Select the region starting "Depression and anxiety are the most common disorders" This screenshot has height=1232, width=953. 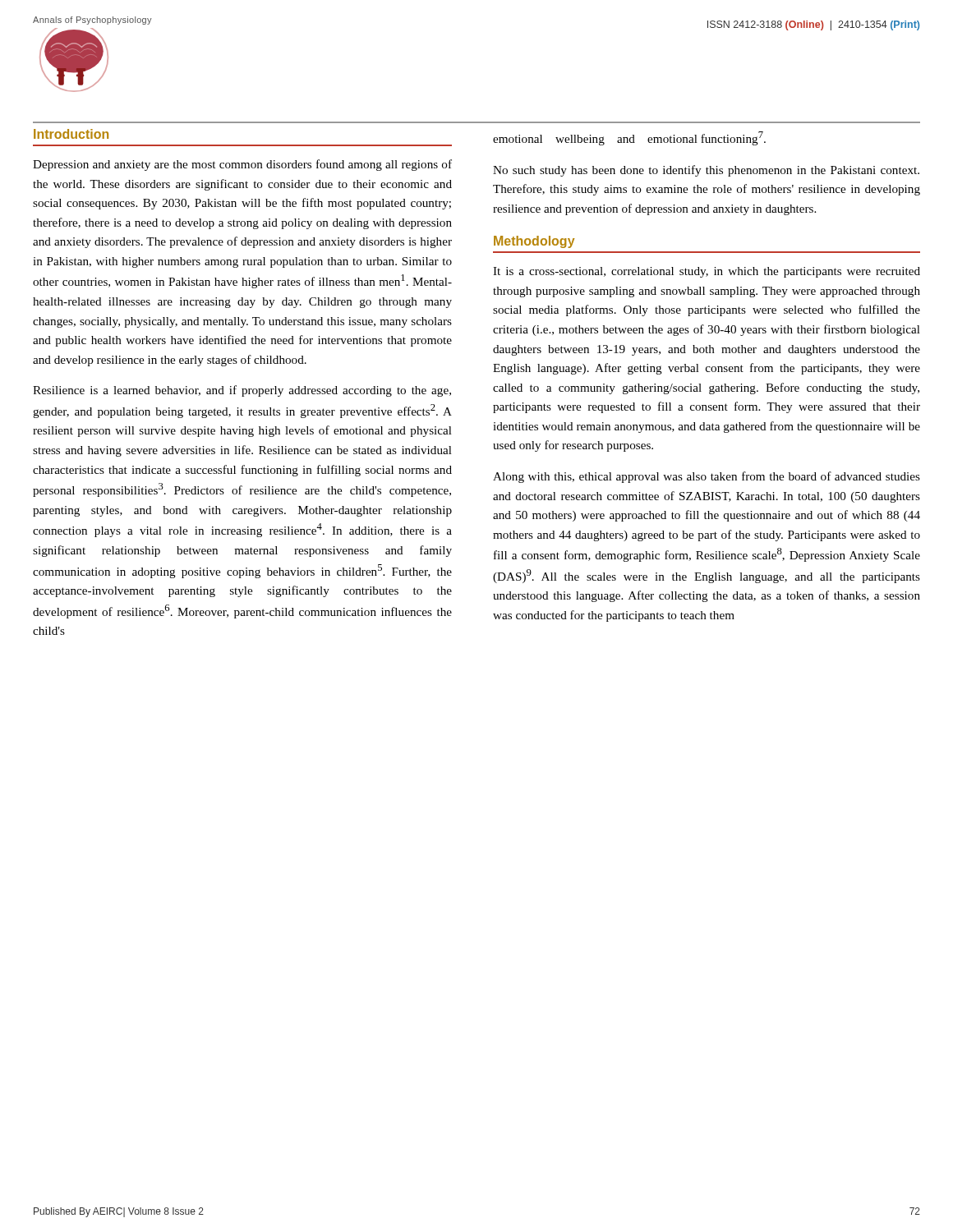click(242, 261)
